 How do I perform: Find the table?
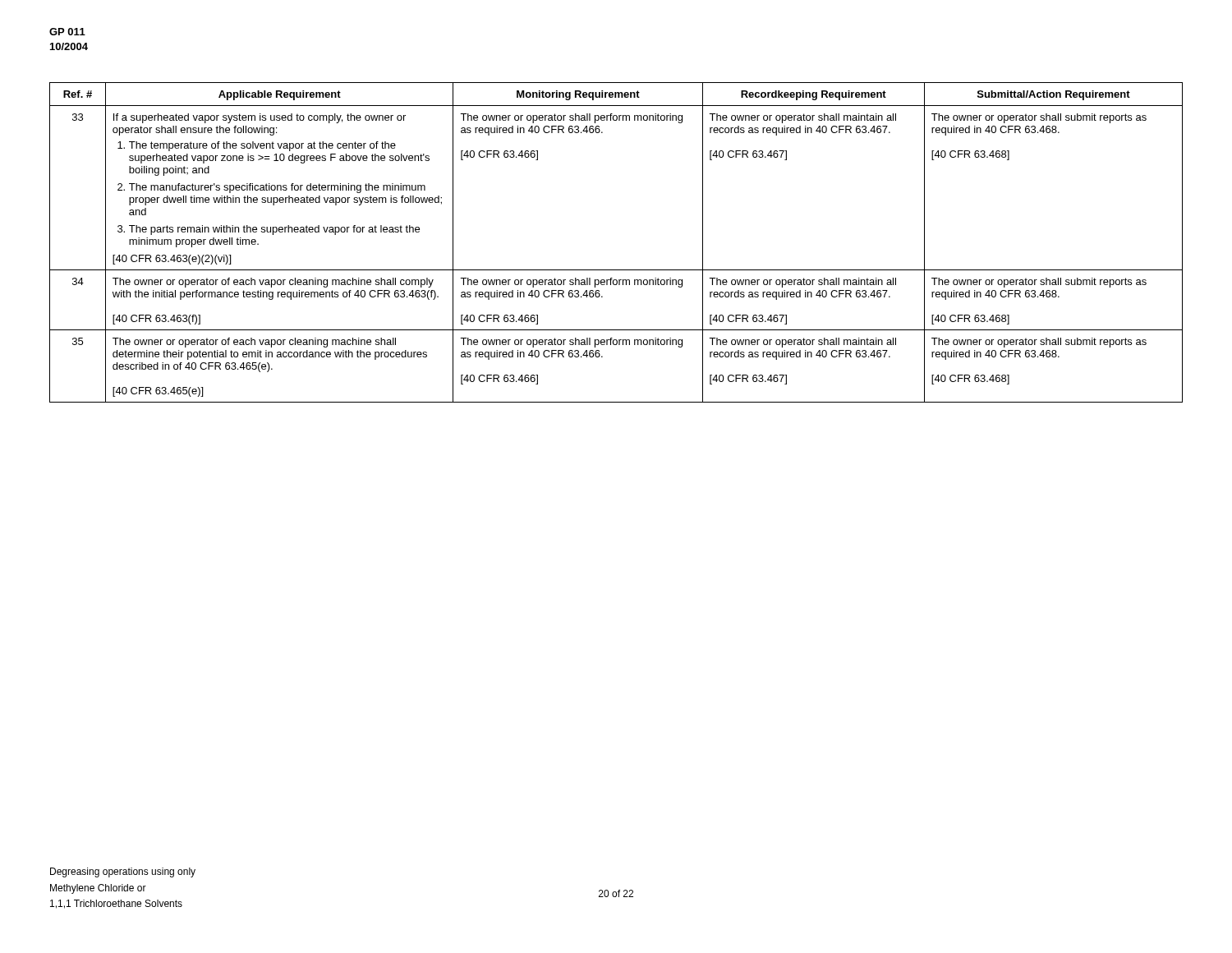pyautogui.click(x=616, y=242)
